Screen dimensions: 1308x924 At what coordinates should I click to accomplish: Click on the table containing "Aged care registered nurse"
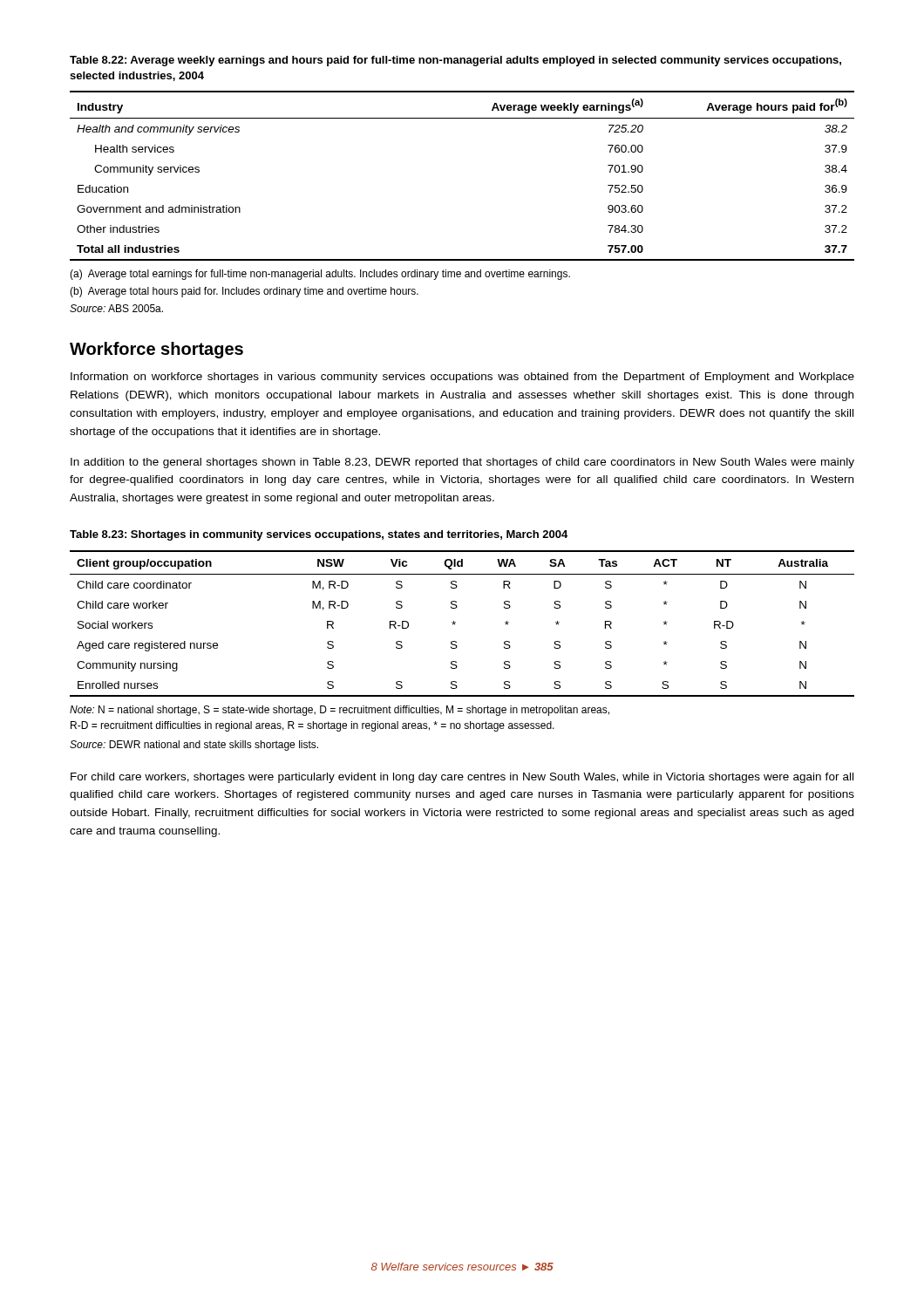(x=462, y=623)
